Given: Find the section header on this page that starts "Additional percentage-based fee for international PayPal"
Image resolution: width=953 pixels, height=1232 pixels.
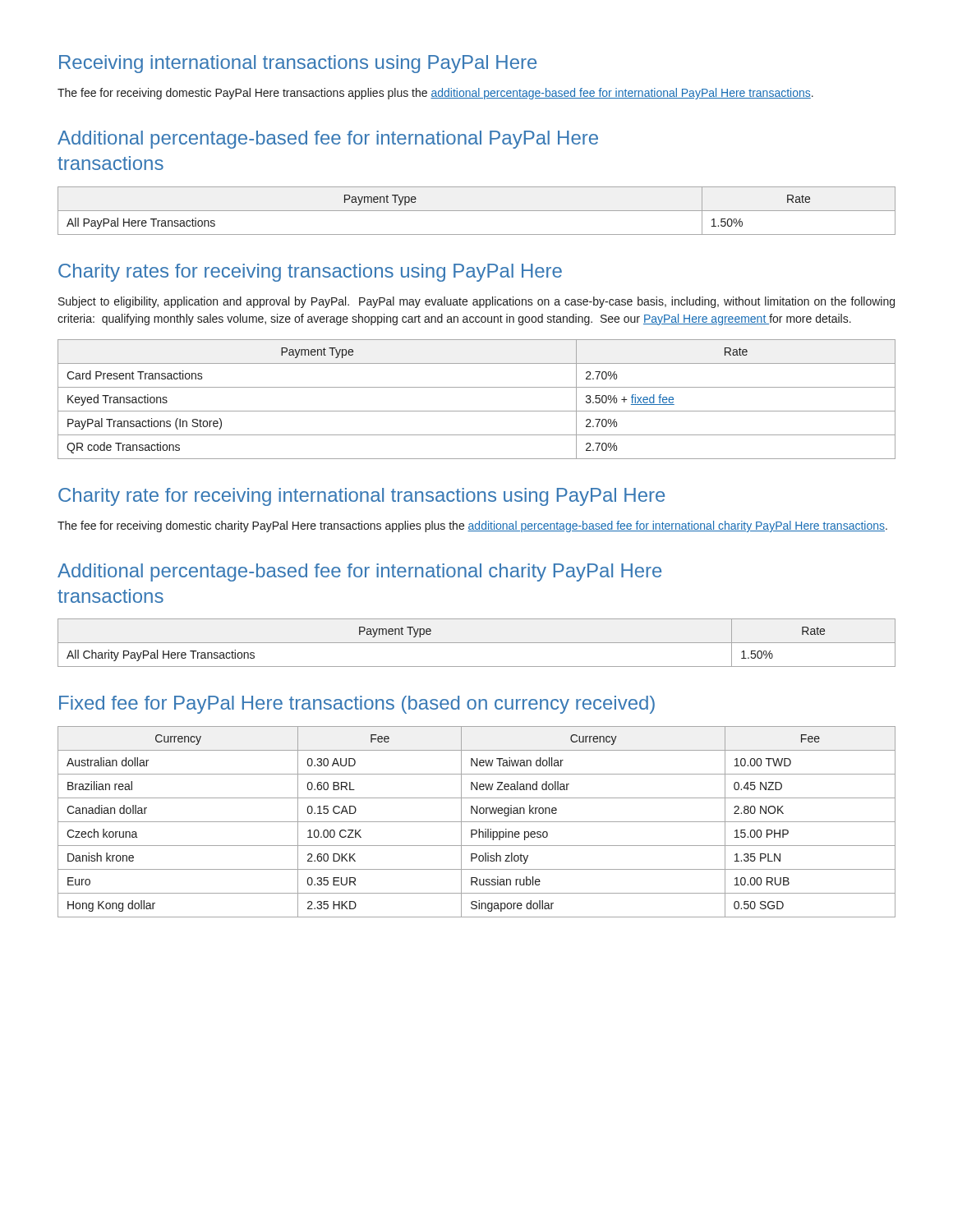Looking at the screenshot, I should click(476, 151).
